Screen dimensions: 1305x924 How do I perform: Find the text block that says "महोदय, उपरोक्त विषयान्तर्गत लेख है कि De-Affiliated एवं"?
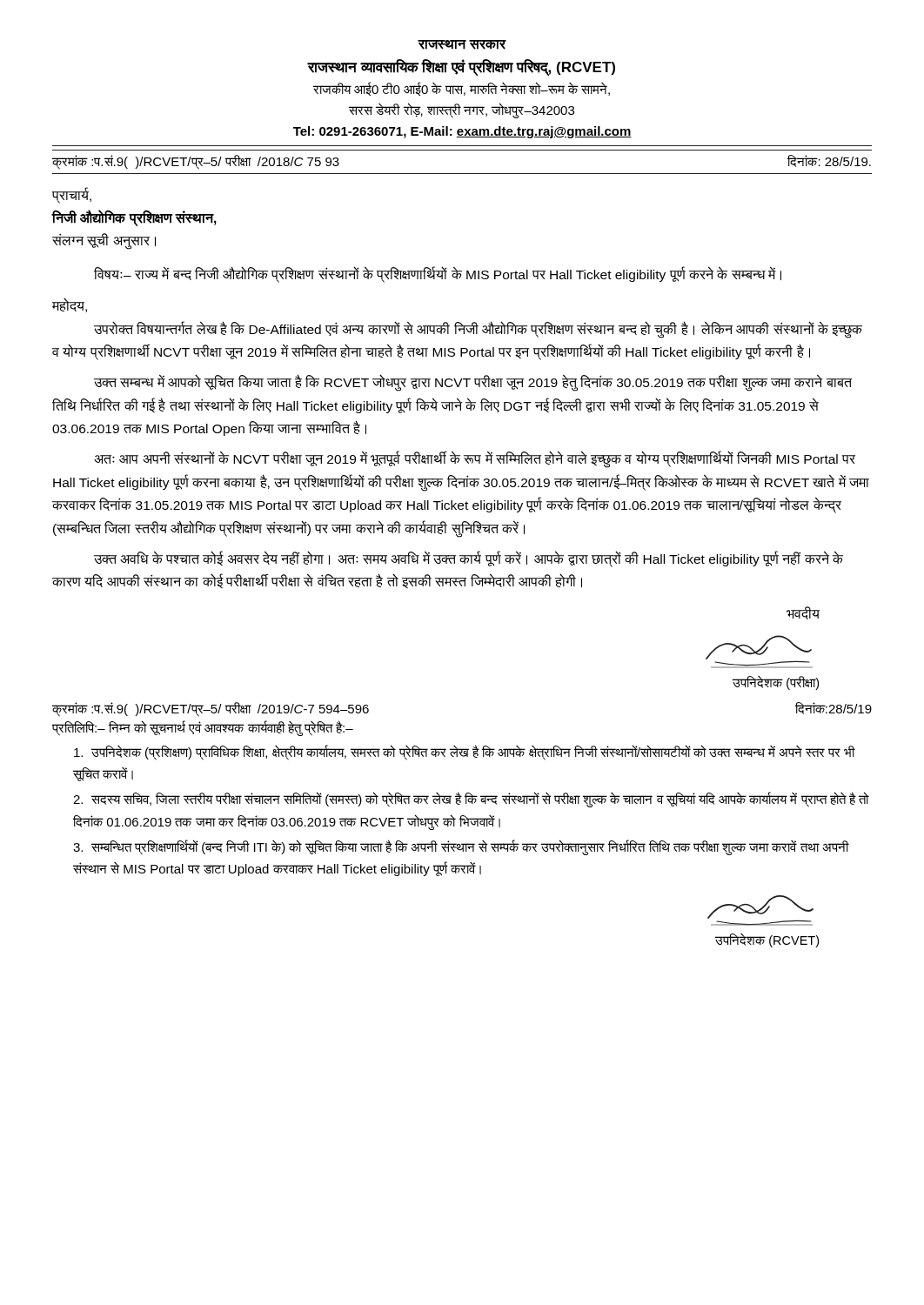click(462, 332)
